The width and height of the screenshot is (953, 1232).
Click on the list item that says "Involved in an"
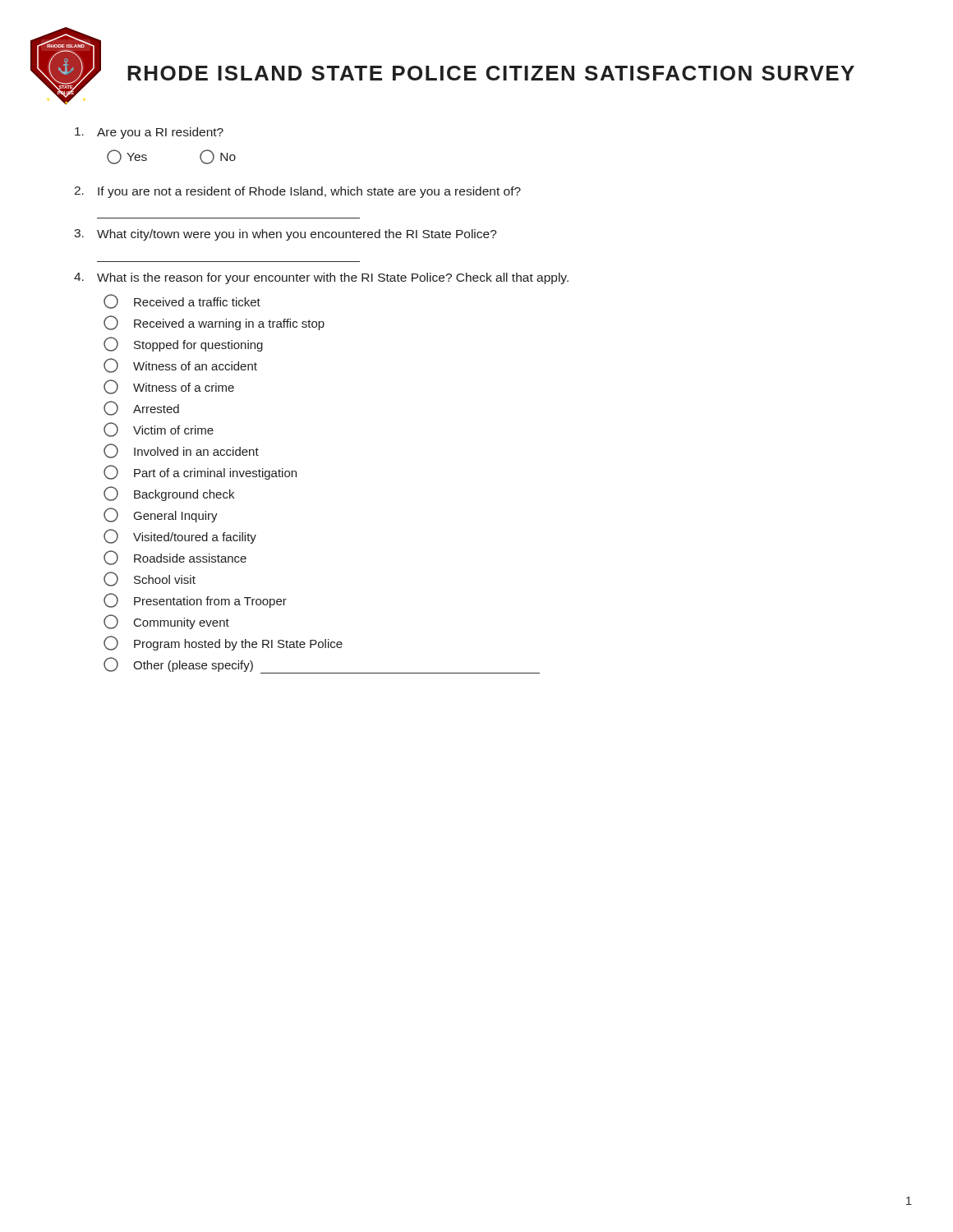[181, 451]
